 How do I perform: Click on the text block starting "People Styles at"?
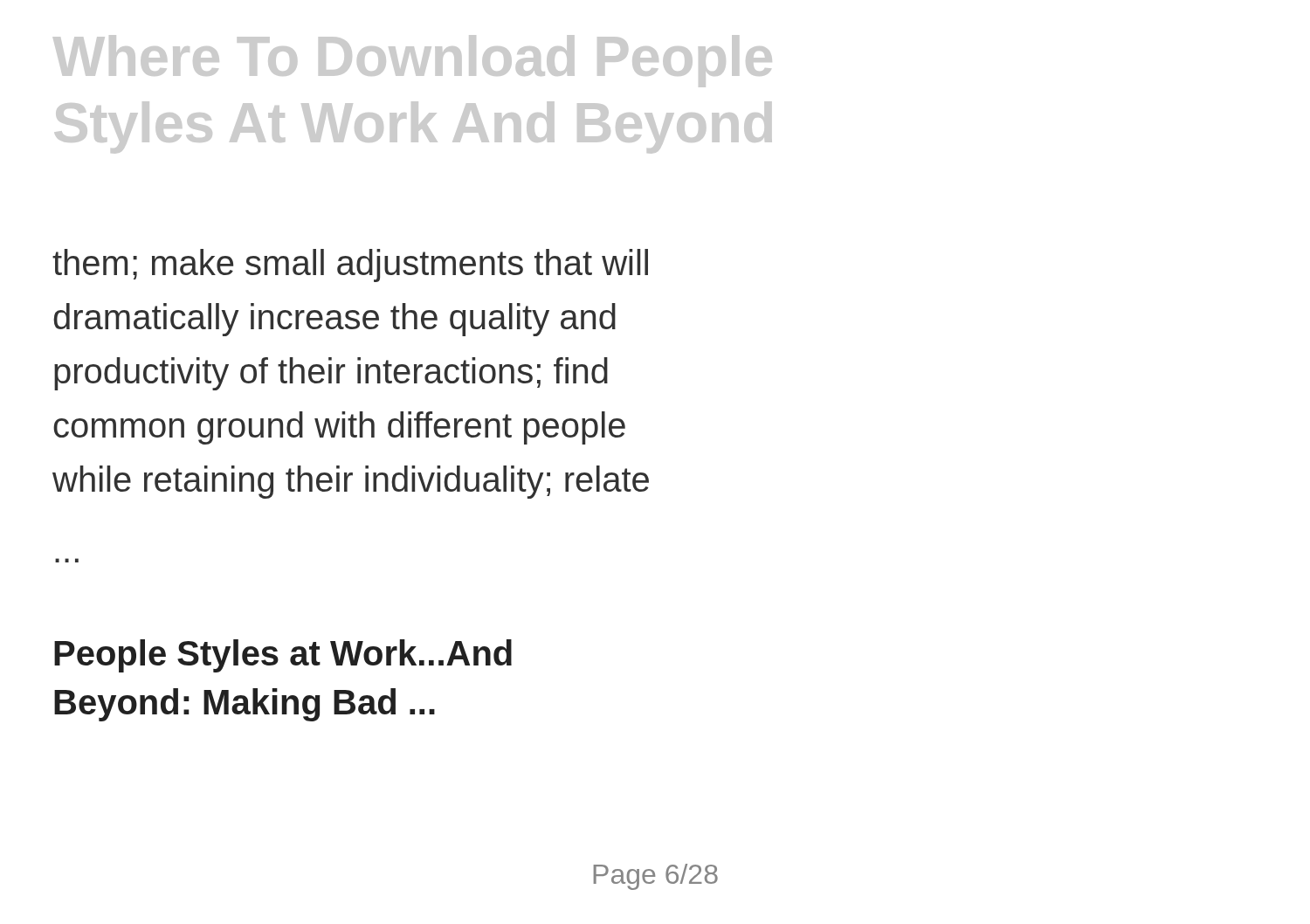pyautogui.click(x=283, y=678)
